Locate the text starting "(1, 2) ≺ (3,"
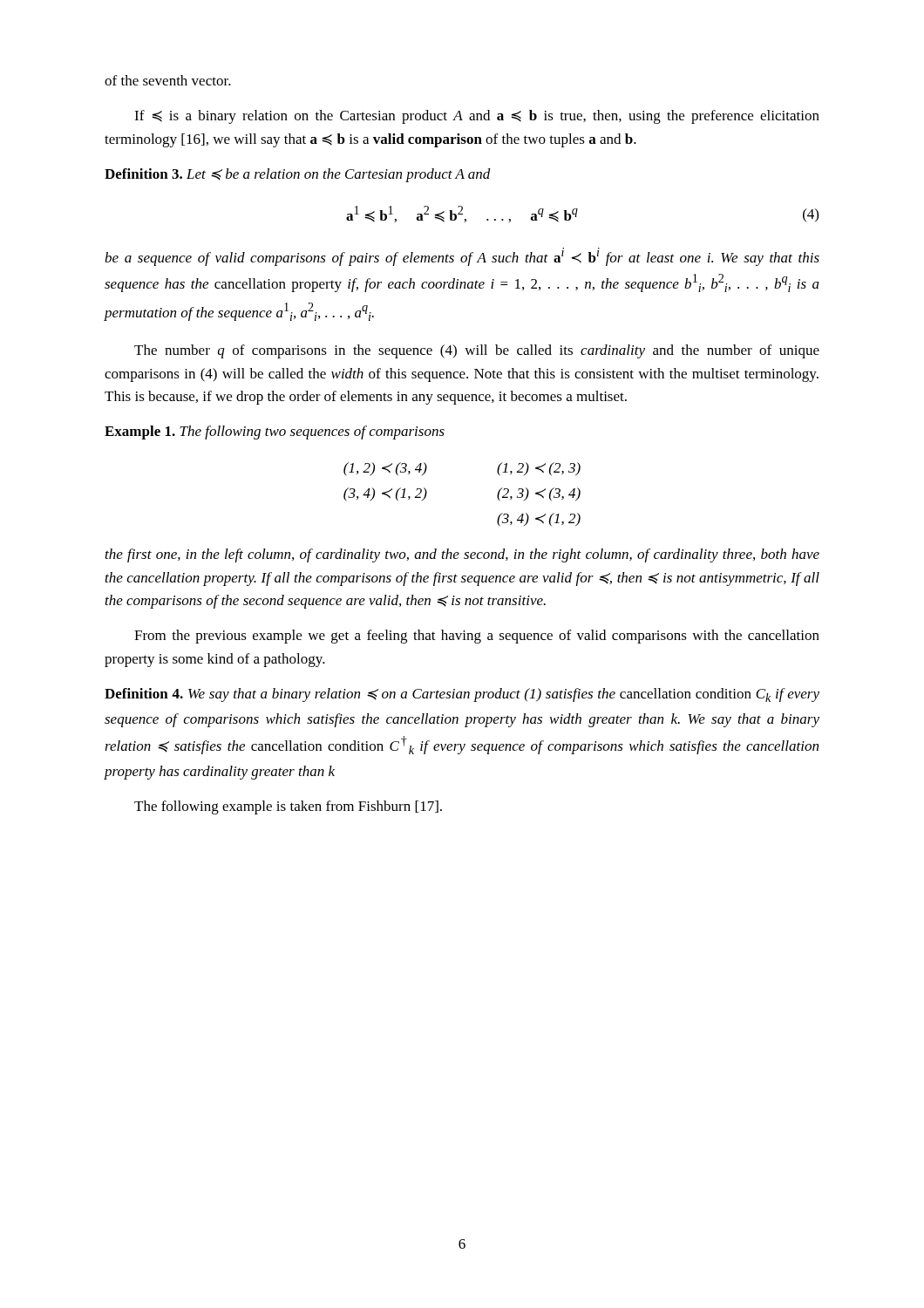This screenshot has width=924, height=1308. [387, 469]
